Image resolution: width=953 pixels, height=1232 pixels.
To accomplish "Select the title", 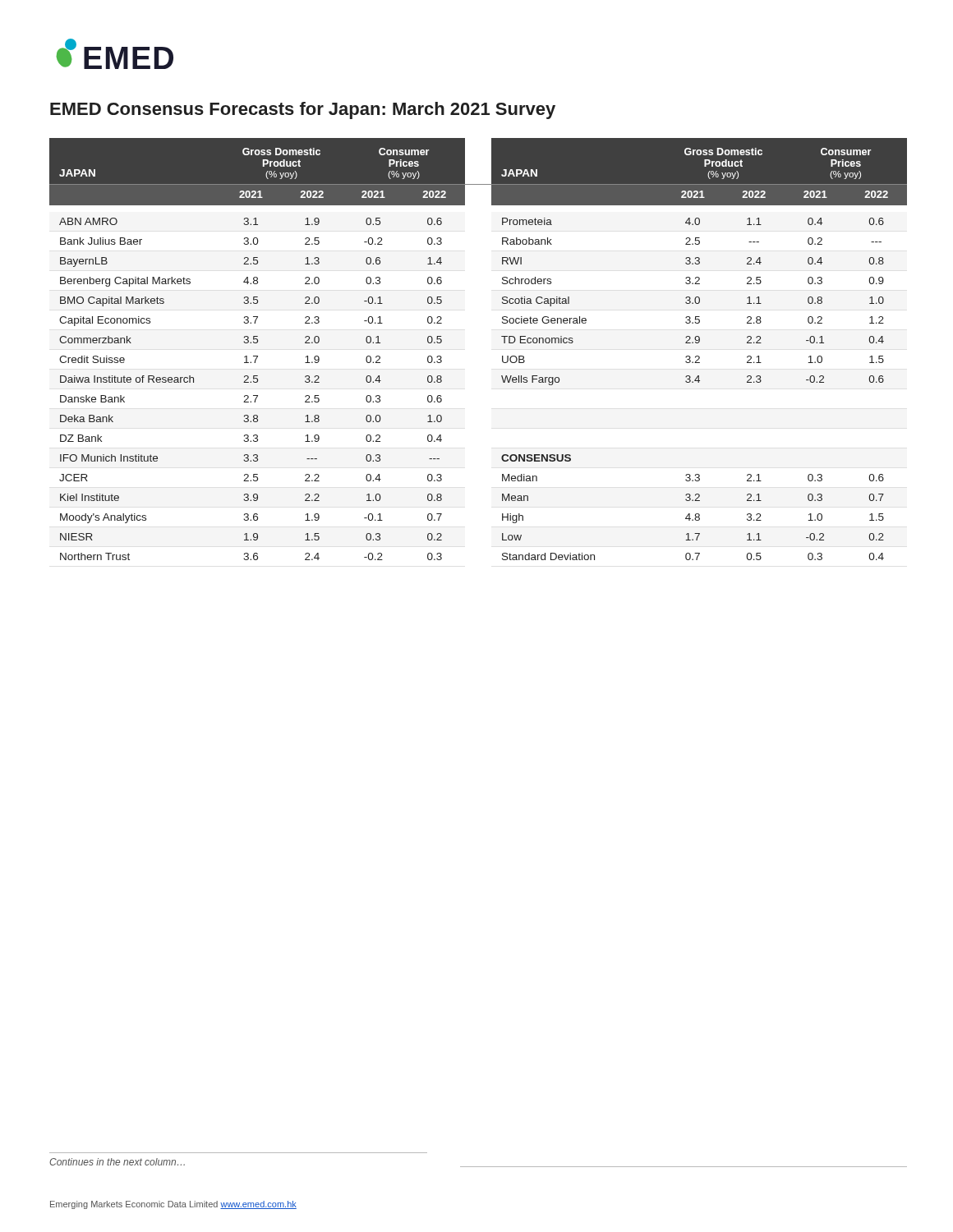I will (x=302, y=109).
